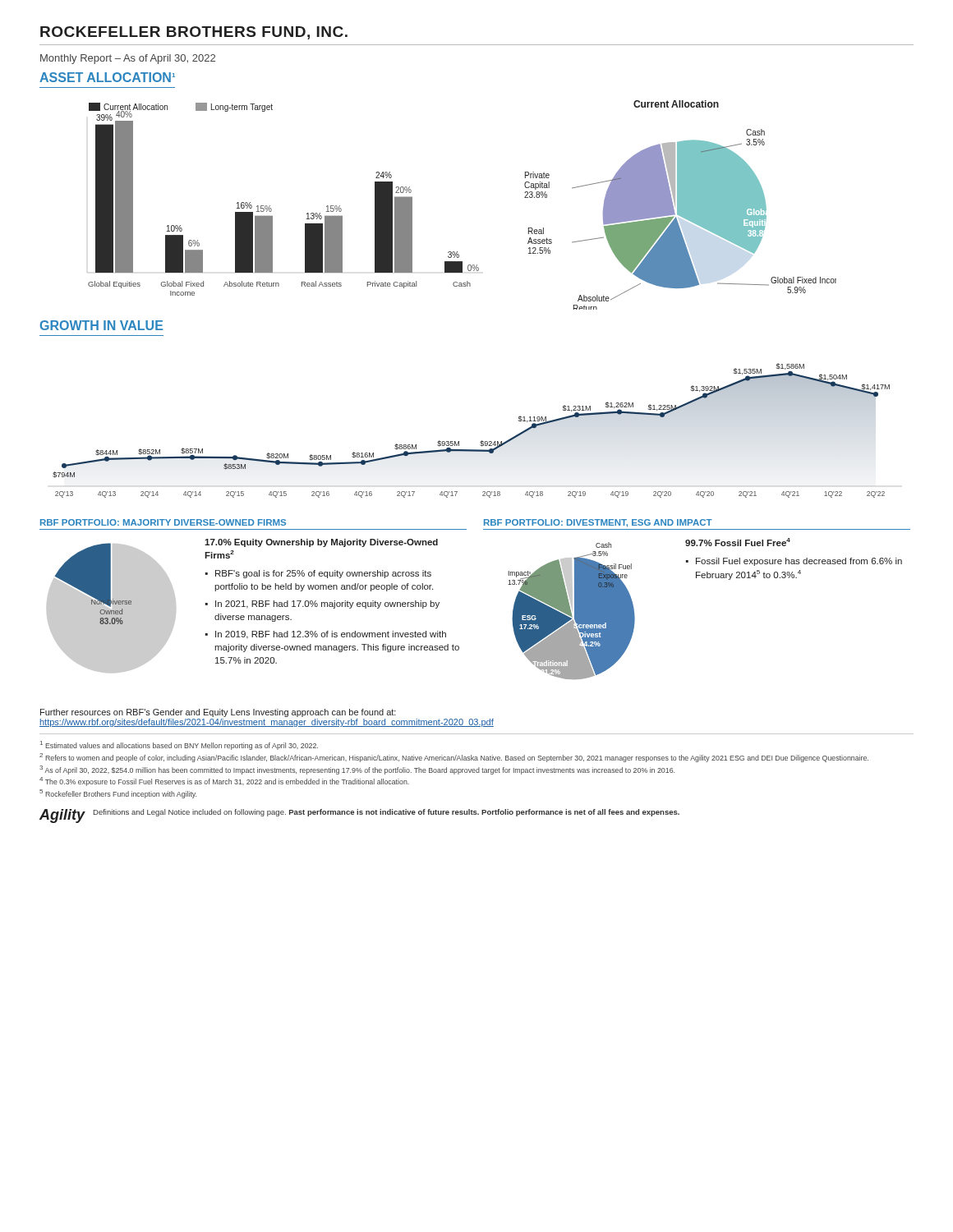Click on the line chart
The height and width of the screenshot is (1232, 953).
(476, 426)
